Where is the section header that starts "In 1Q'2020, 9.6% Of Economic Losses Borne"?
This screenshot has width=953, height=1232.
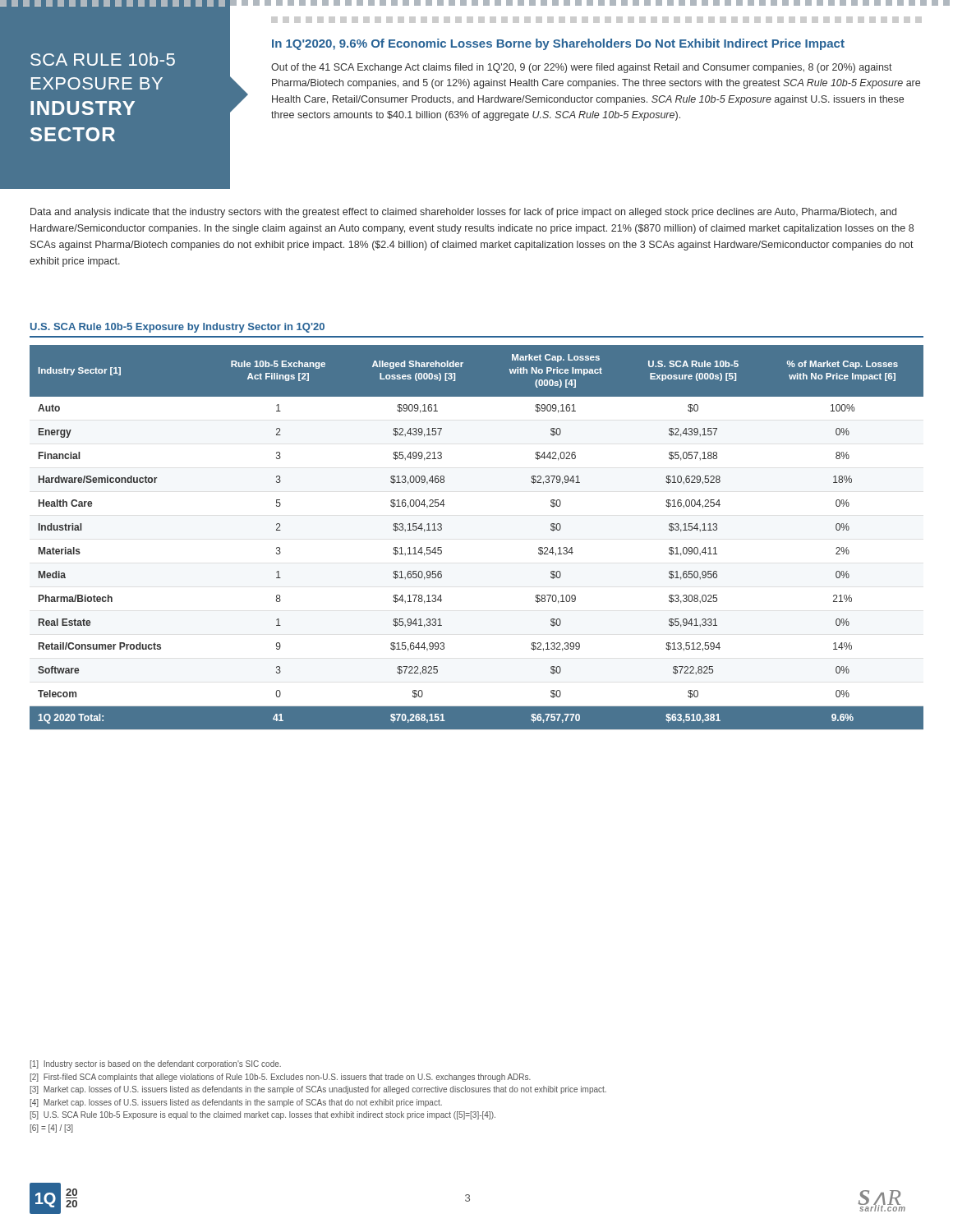point(597,43)
